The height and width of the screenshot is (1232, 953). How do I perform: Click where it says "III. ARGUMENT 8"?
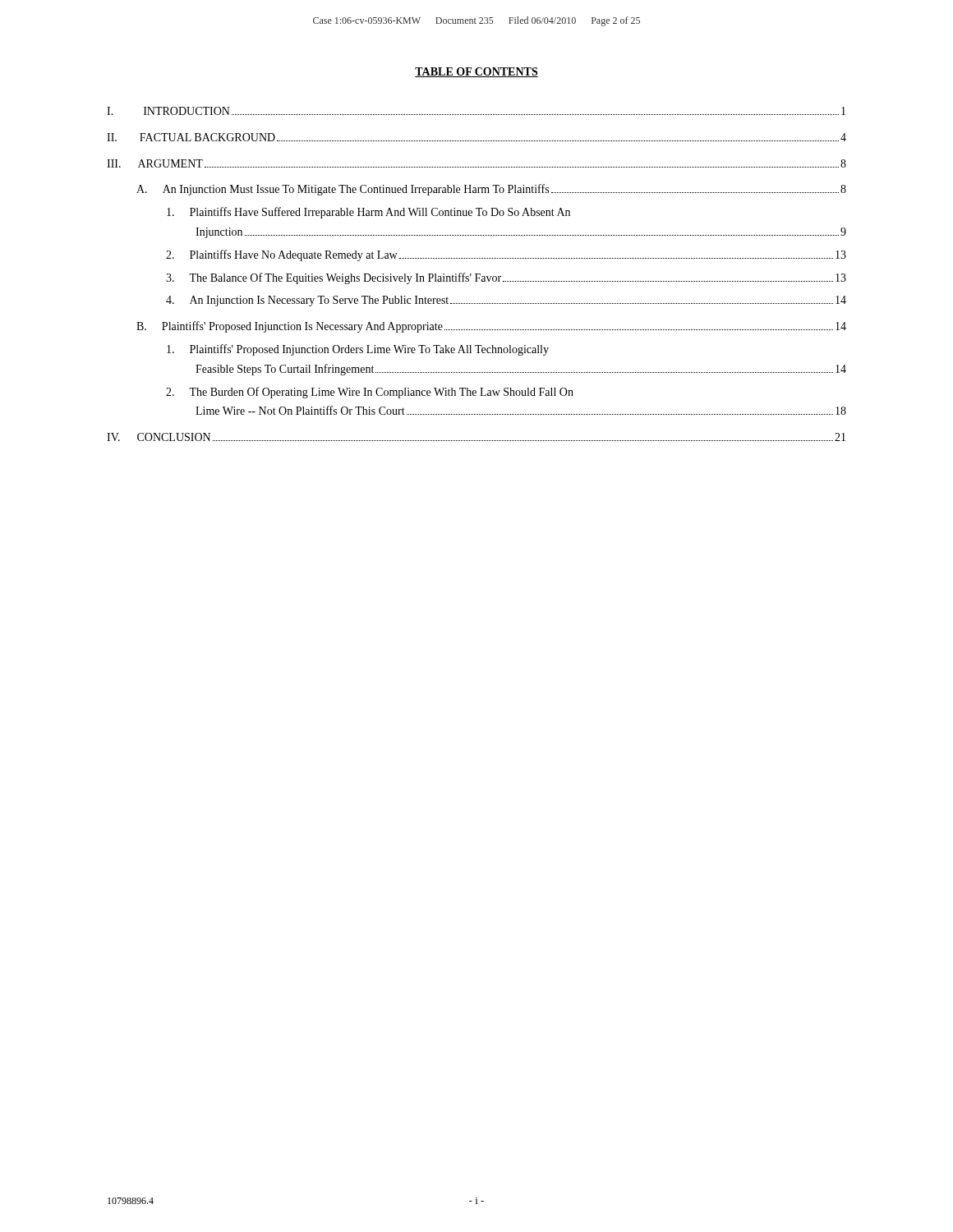[x=476, y=164]
